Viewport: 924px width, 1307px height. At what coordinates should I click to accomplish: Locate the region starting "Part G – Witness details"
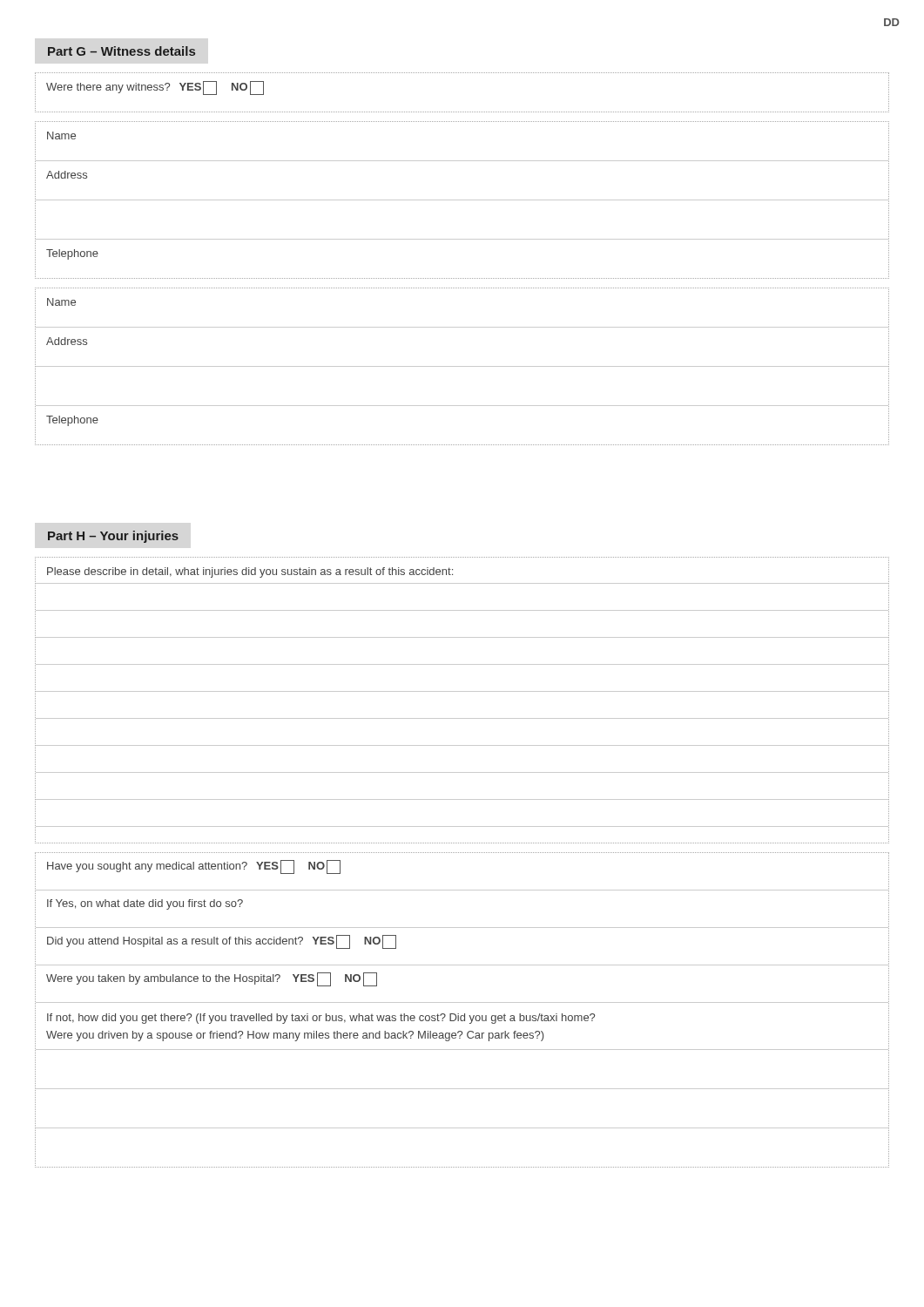click(x=121, y=51)
